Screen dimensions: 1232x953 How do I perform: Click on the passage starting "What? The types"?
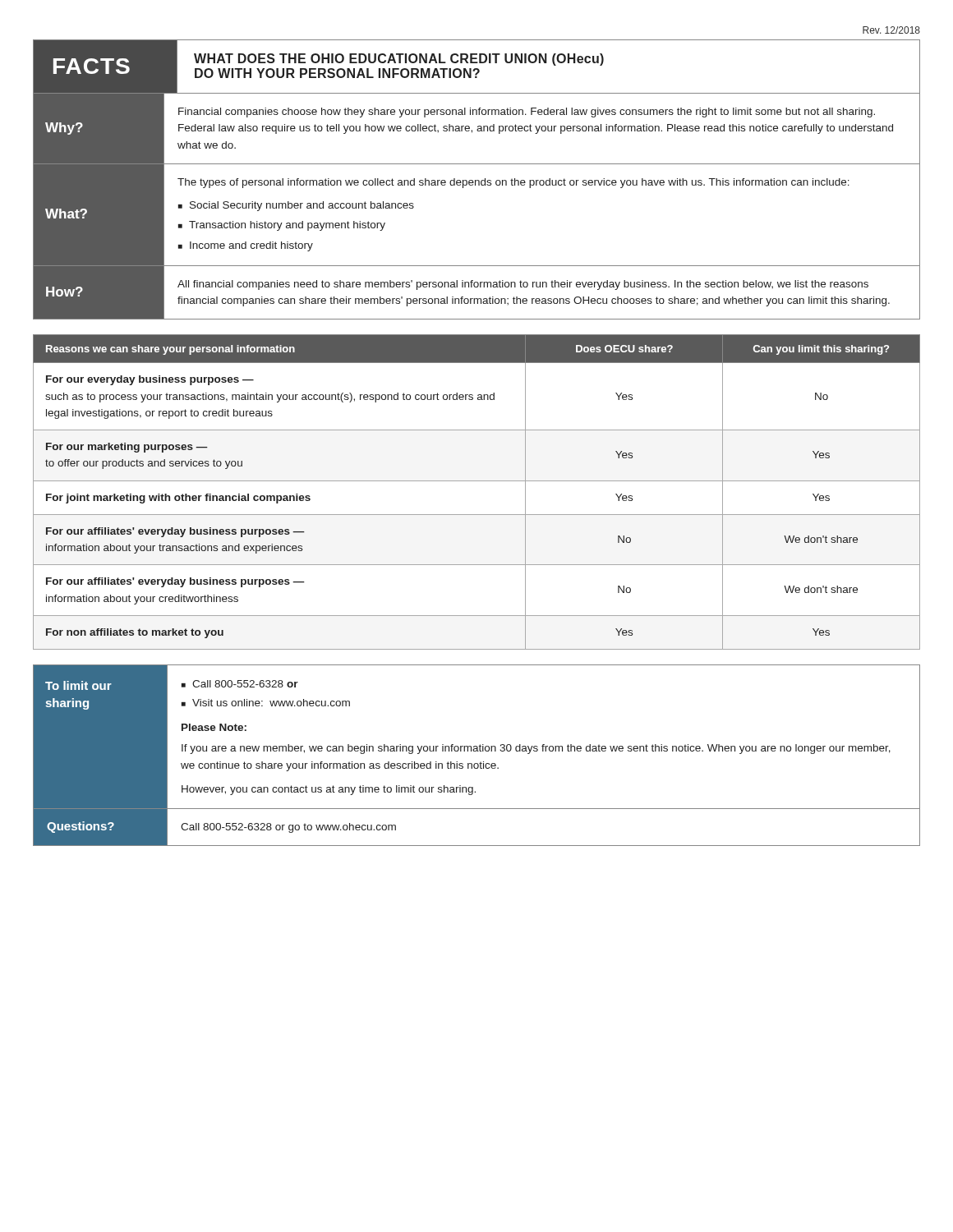476,215
